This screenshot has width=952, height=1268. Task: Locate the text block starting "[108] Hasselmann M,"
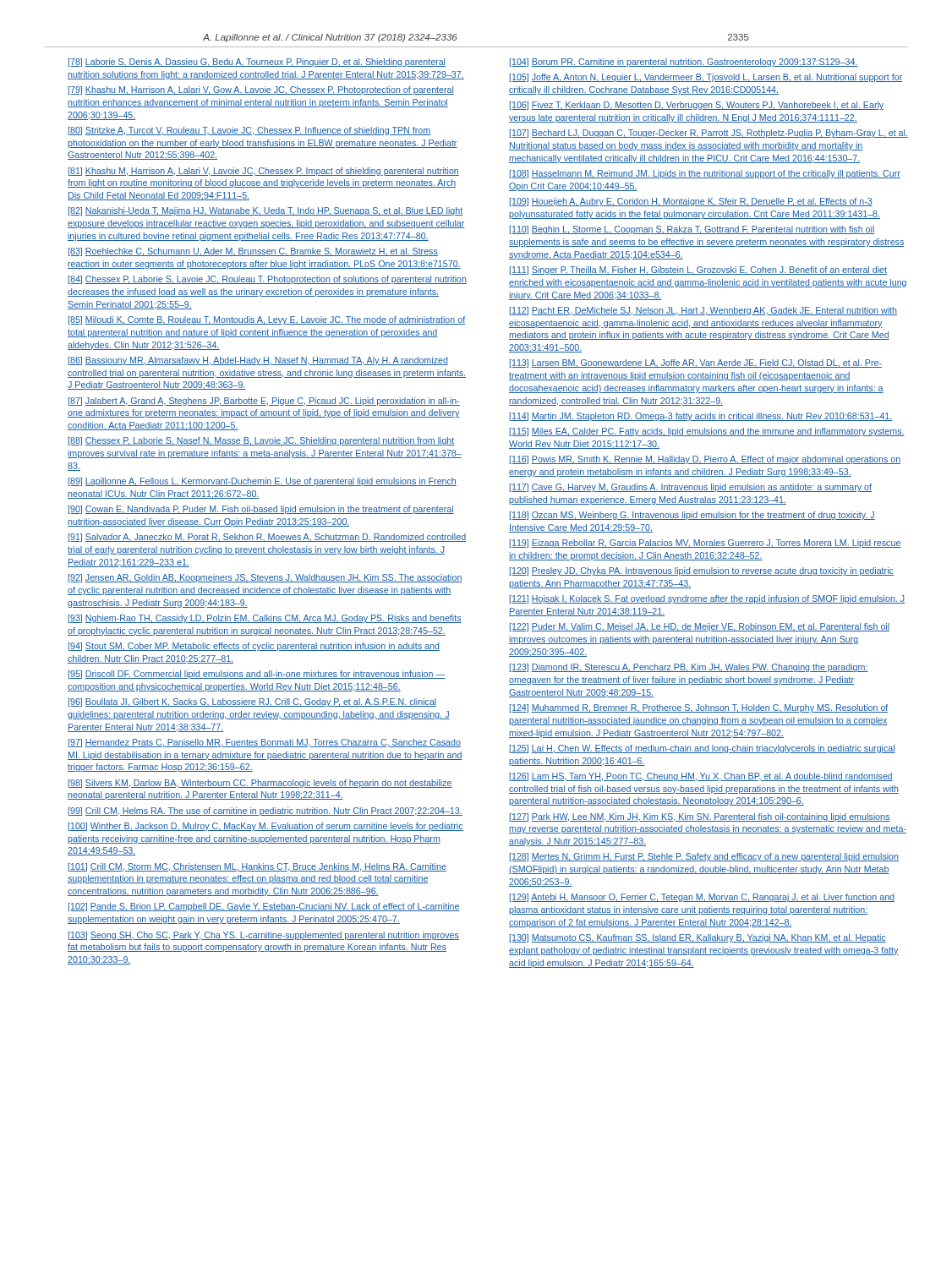point(697,180)
